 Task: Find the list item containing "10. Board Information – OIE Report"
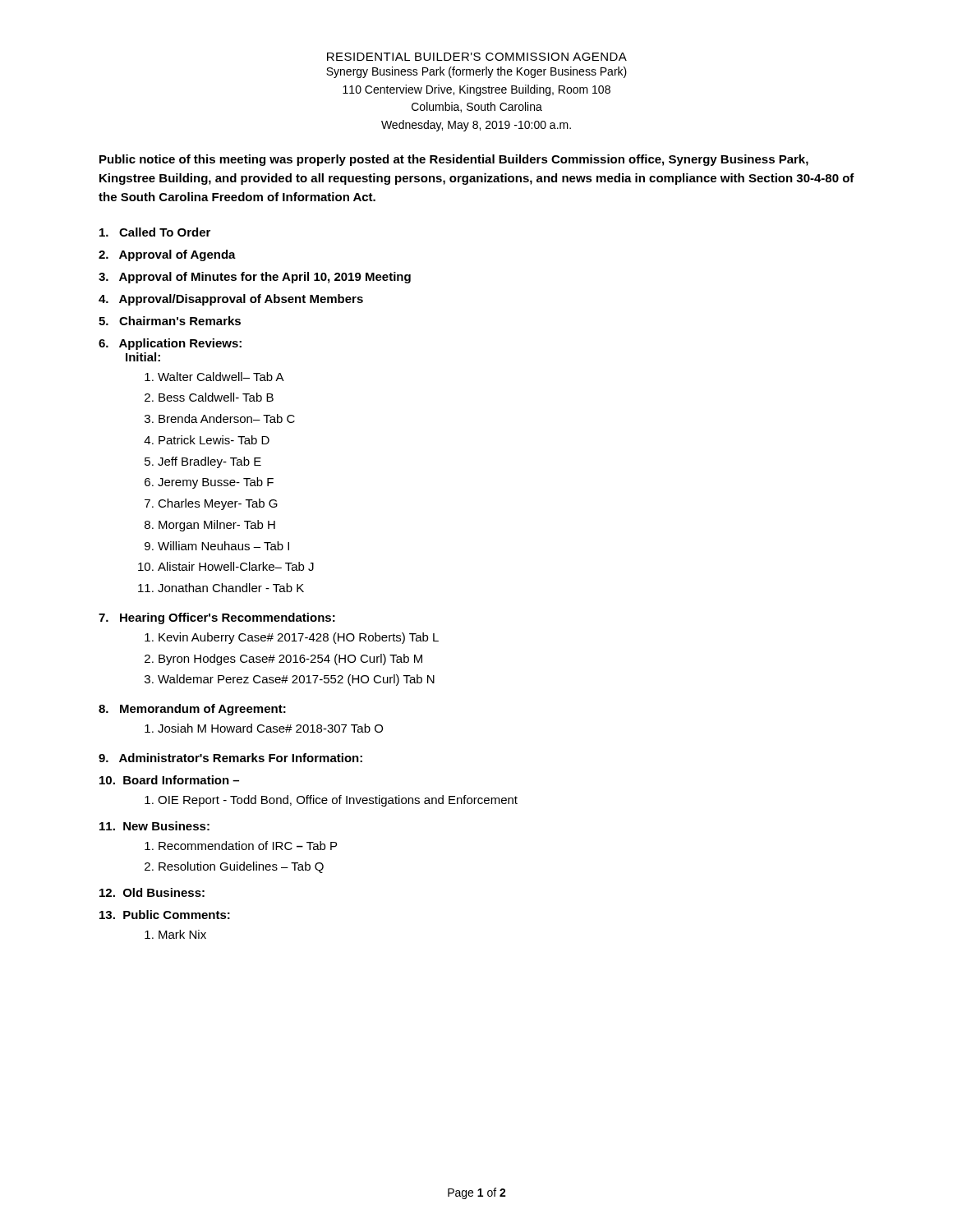click(476, 791)
